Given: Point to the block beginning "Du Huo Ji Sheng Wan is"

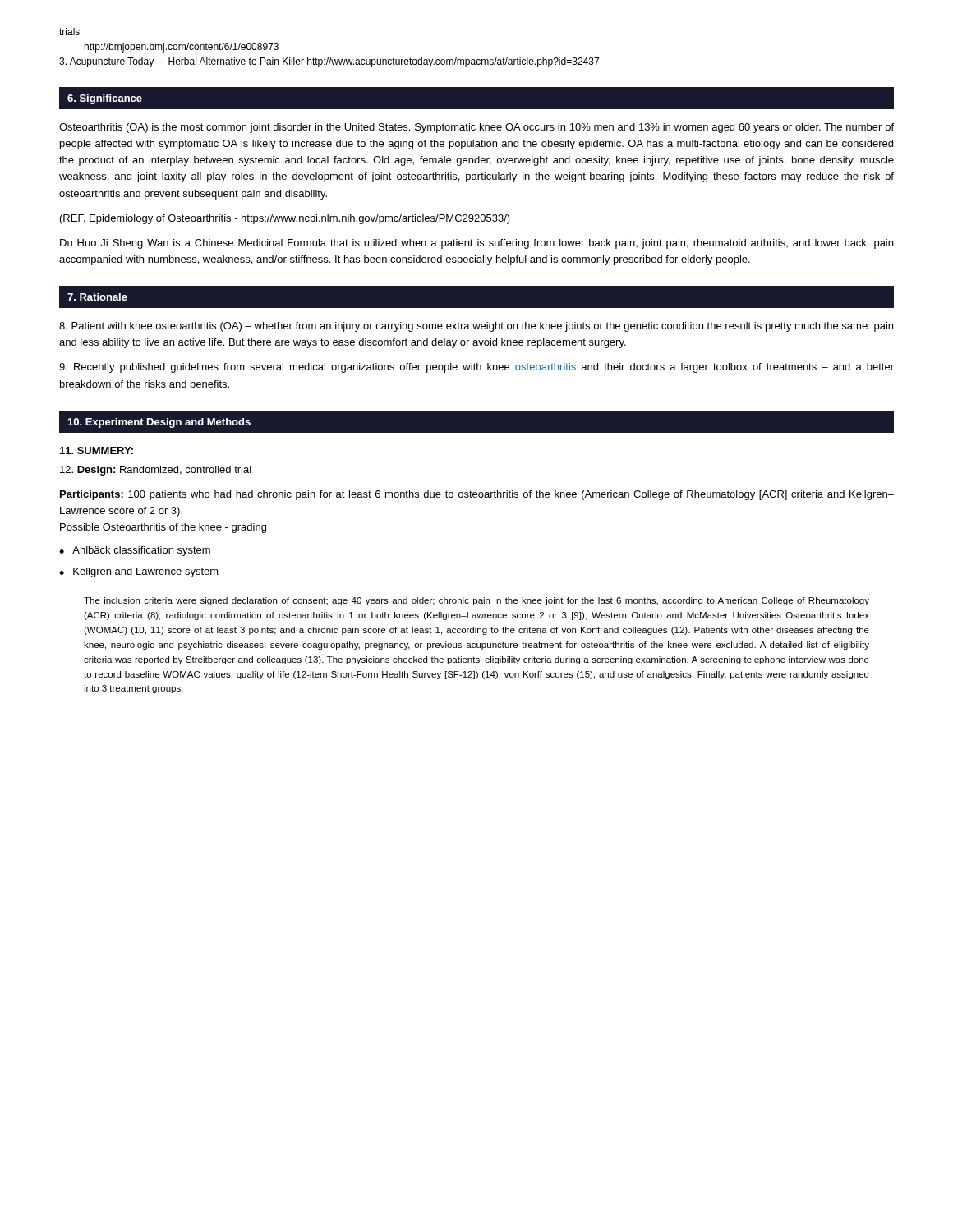Looking at the screenshot, I should point(476,251).
